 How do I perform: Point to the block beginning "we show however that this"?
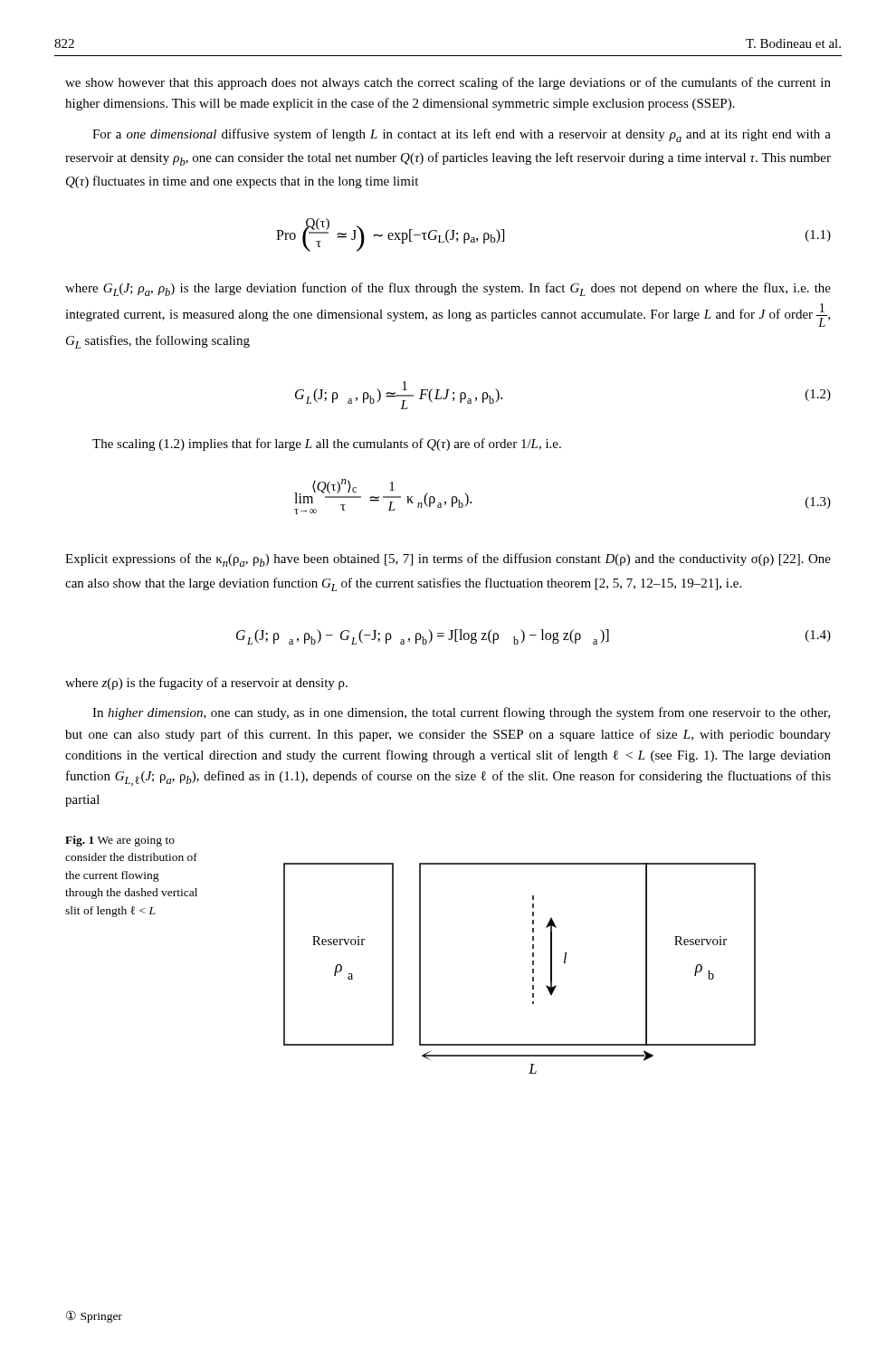point(448,93)
